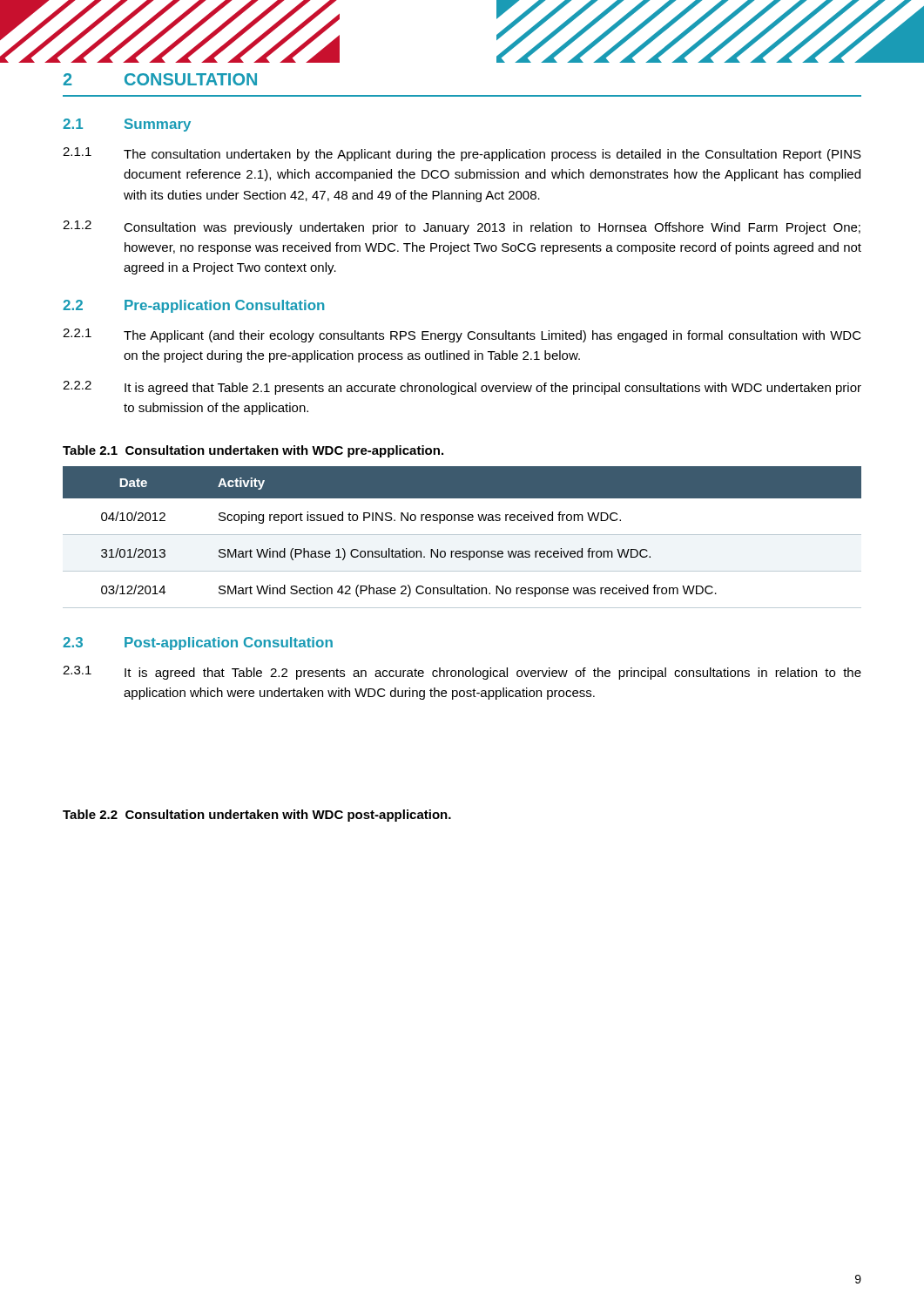This screenshot has height=1307, width=924.
Task: Click on the illustration
Action: (462, 31)
